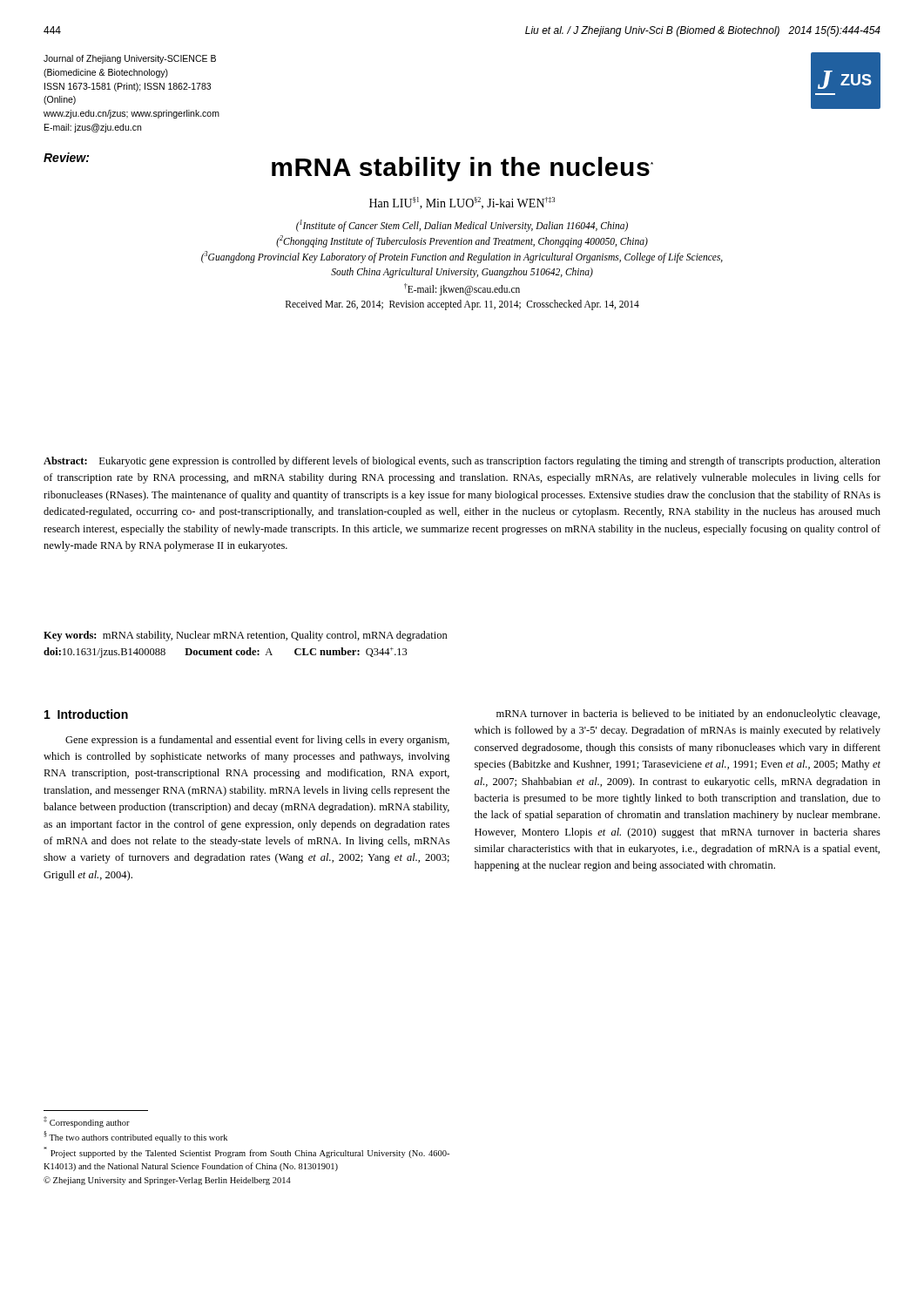Click on the text block that says "Han LIU§1, Min"
This screenshot has height=1307, width=924.
pos(462,203)
